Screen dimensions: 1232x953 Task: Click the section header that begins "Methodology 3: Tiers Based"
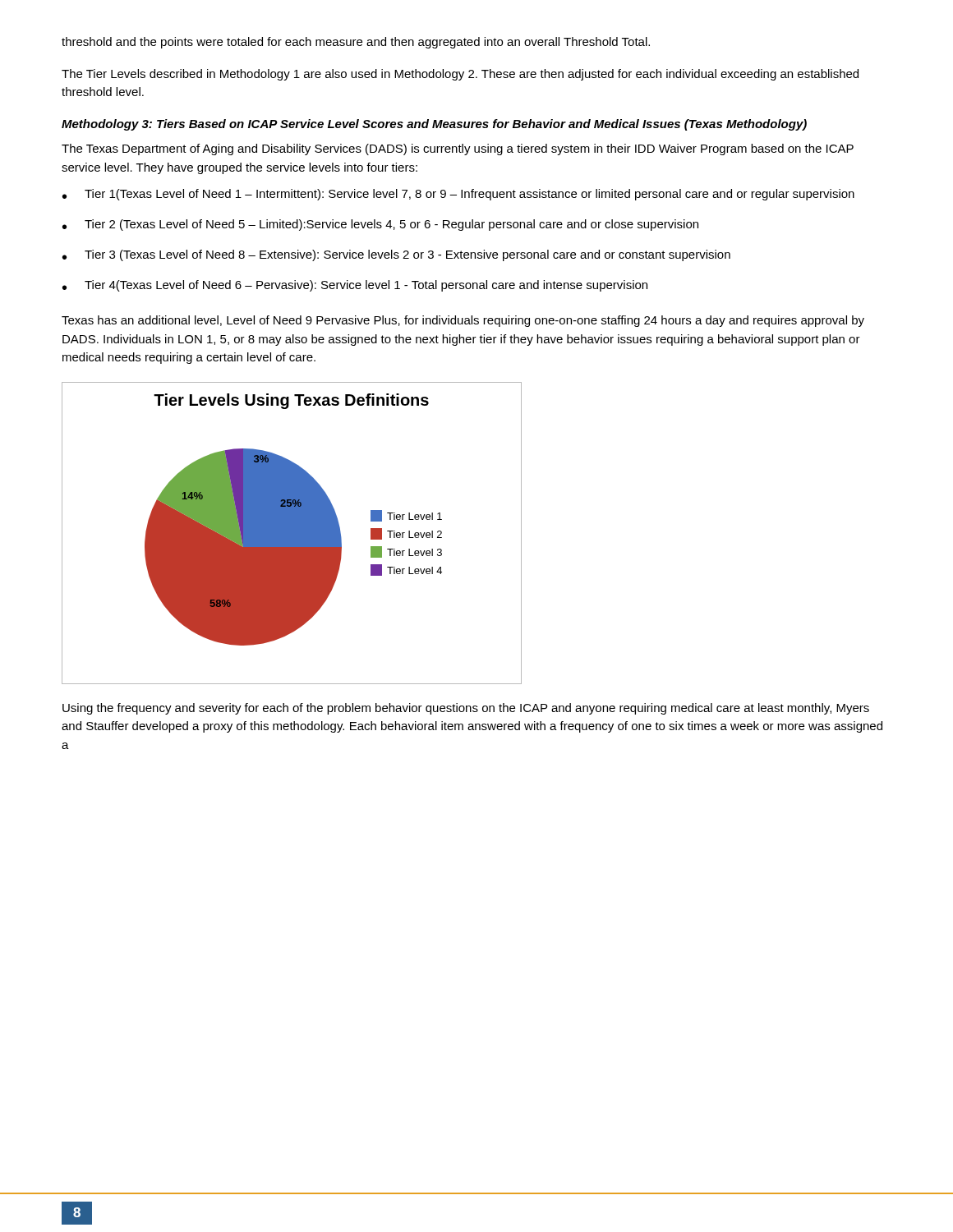tap(434, 123)
